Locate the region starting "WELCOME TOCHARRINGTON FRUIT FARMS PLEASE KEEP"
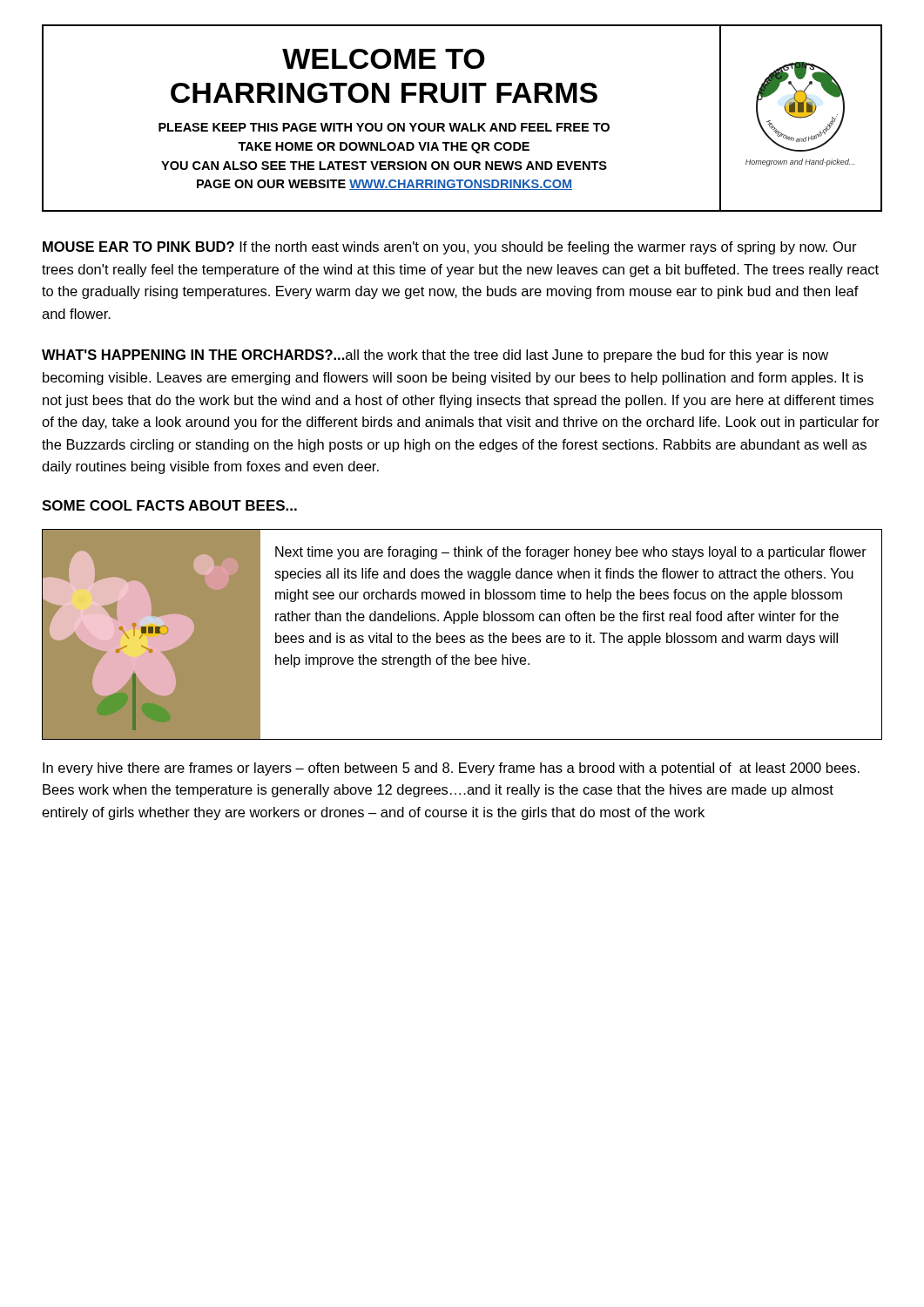Viewport: 924px width, 1307px height. click(462, 118)
